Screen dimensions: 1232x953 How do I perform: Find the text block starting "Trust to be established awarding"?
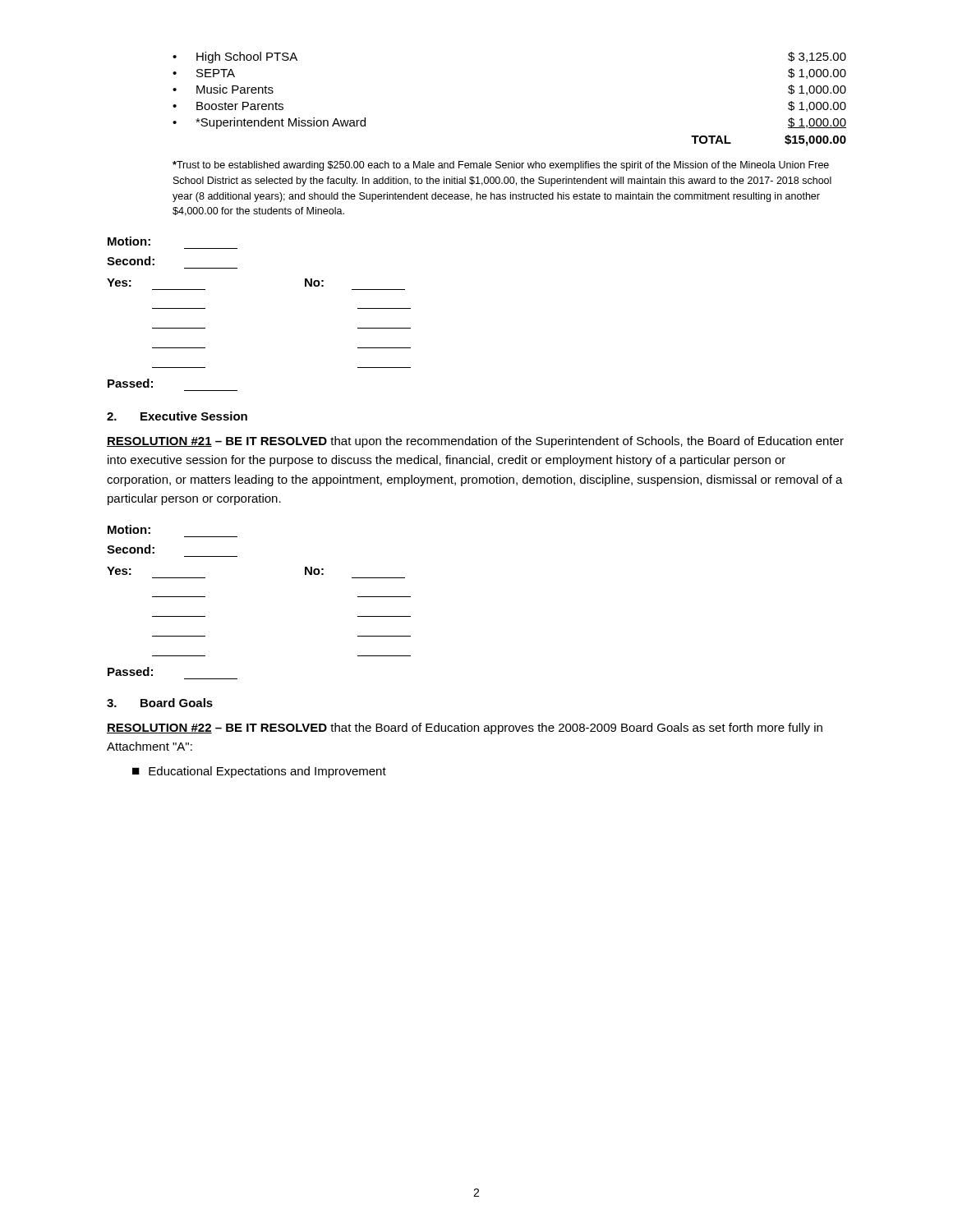[502, 188]
